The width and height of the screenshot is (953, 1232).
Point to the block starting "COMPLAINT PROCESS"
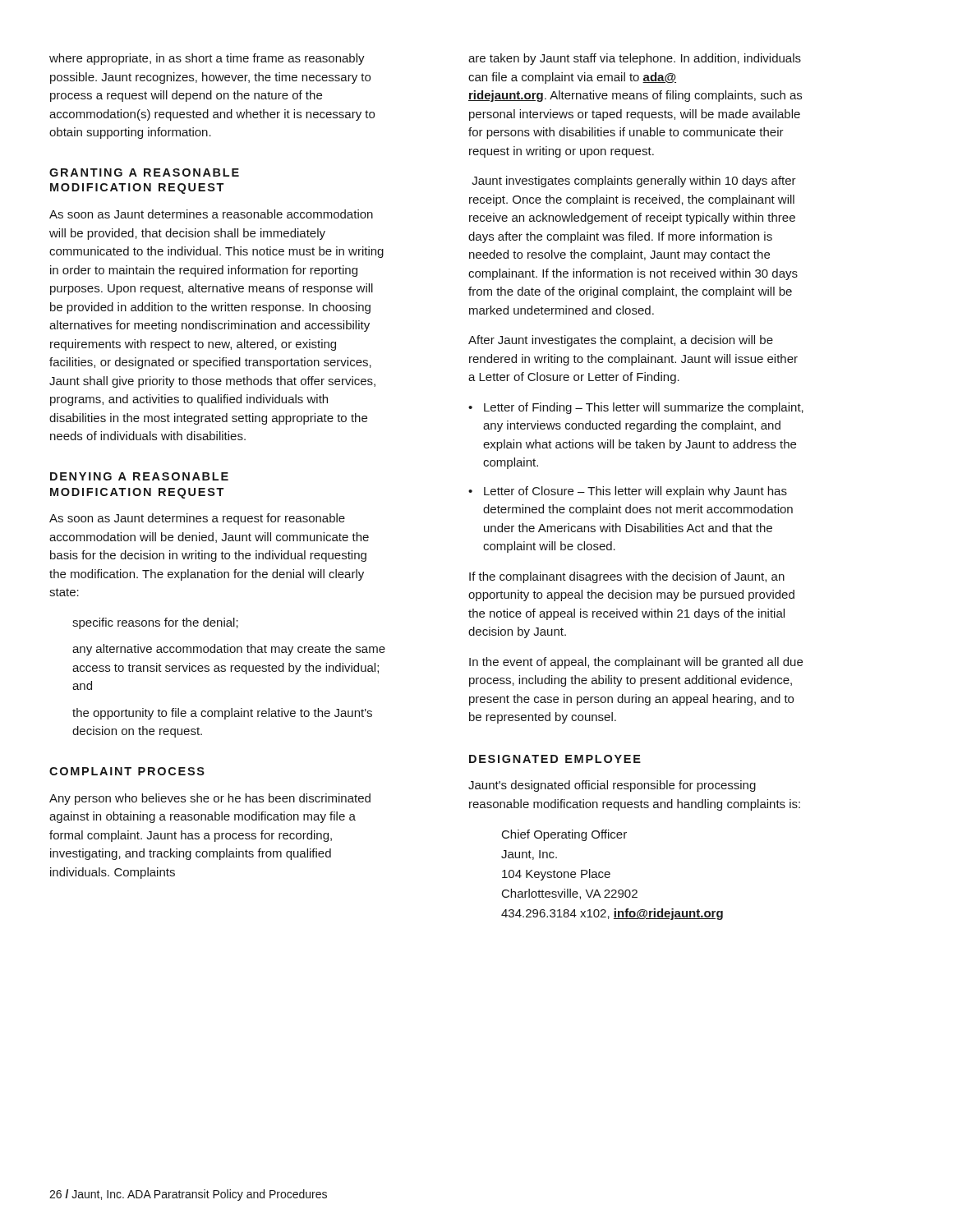pyautogui.click(x=128, y=771)
